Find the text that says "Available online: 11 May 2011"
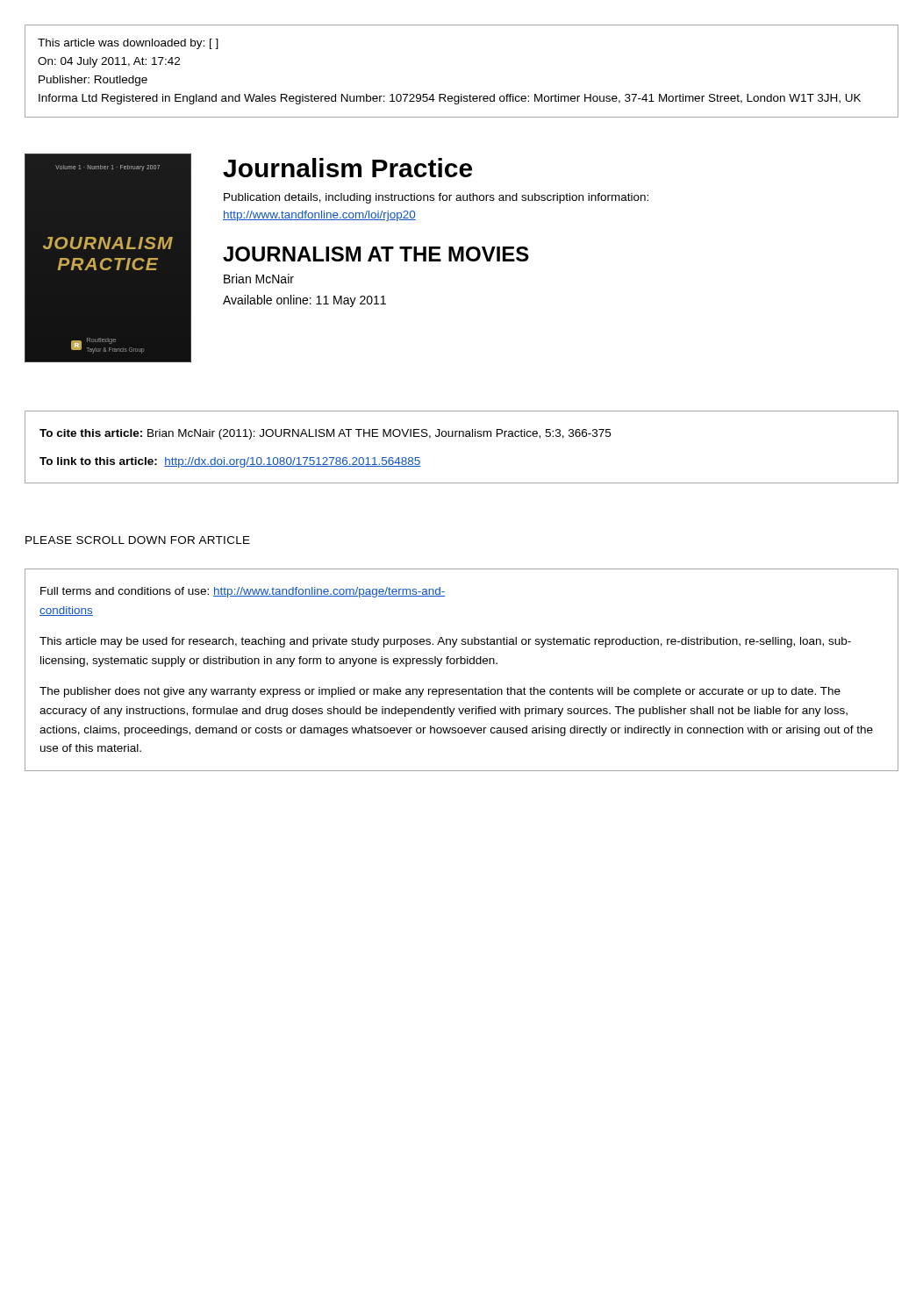 tap(305, 300)
